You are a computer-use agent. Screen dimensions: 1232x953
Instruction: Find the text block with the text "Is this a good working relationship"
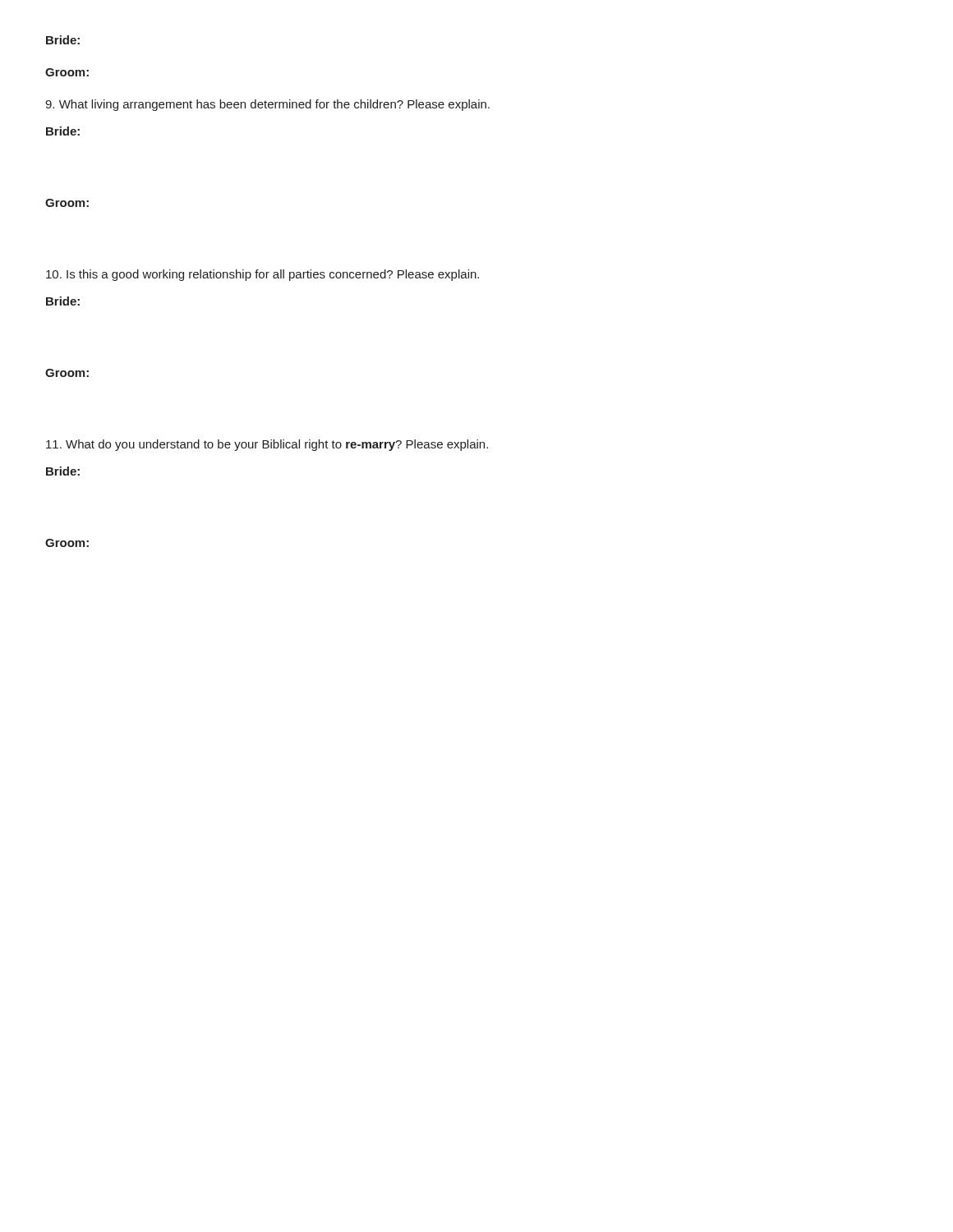tap(263, 274)
